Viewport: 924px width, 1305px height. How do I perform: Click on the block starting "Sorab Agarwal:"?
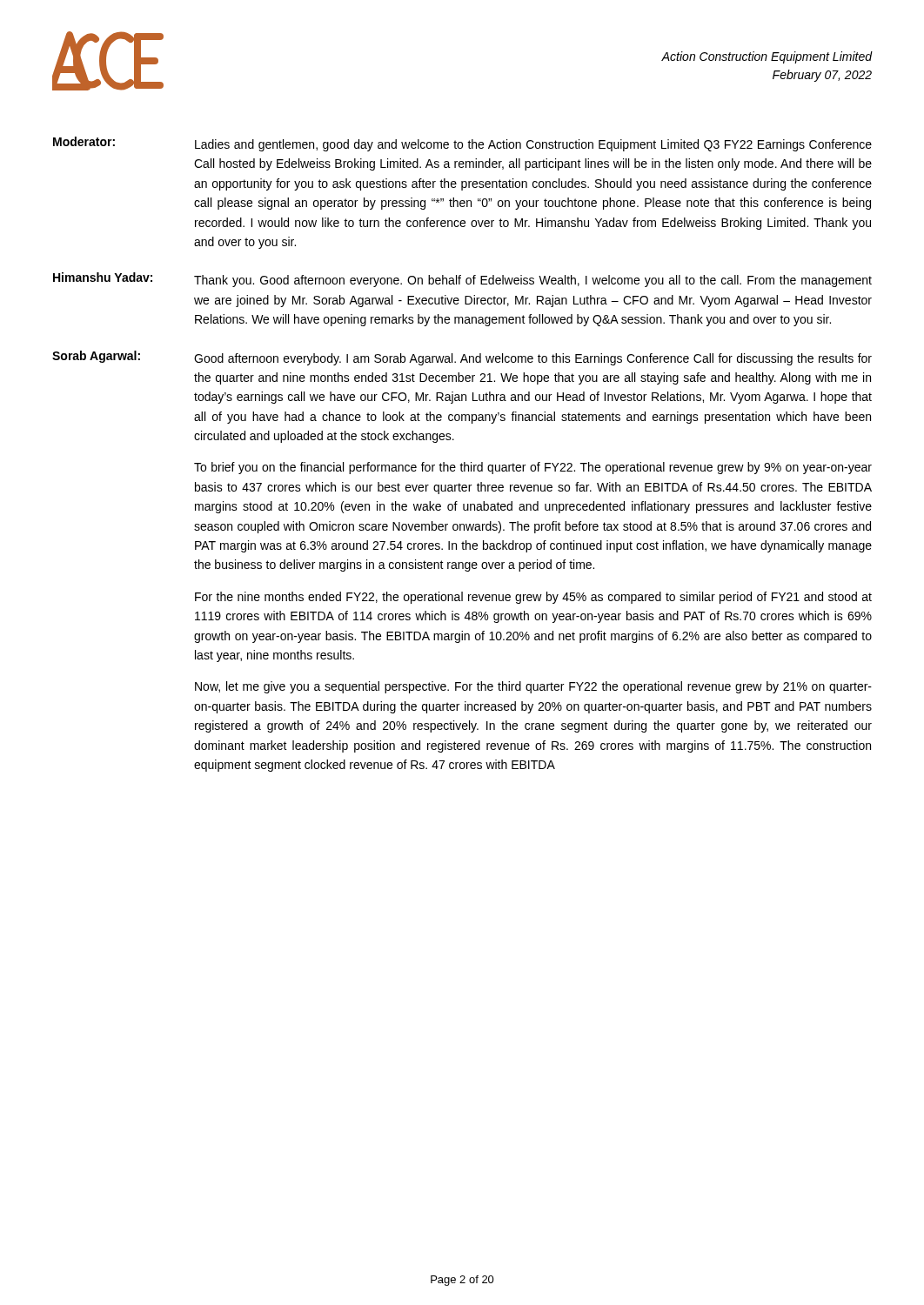click(97, 355)
